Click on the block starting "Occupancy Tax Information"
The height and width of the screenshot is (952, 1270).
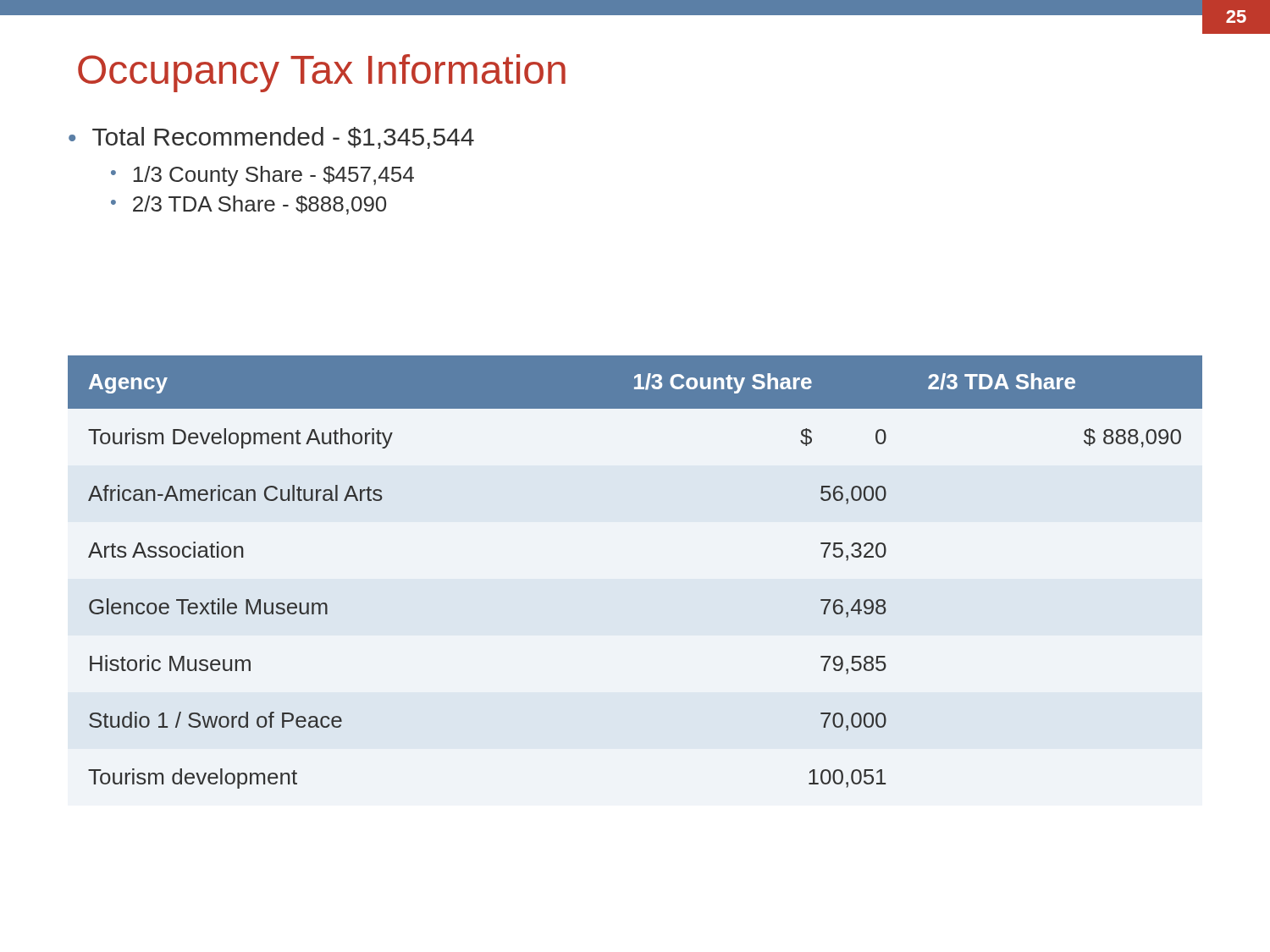pyautogui.click(x=322, y=70)
